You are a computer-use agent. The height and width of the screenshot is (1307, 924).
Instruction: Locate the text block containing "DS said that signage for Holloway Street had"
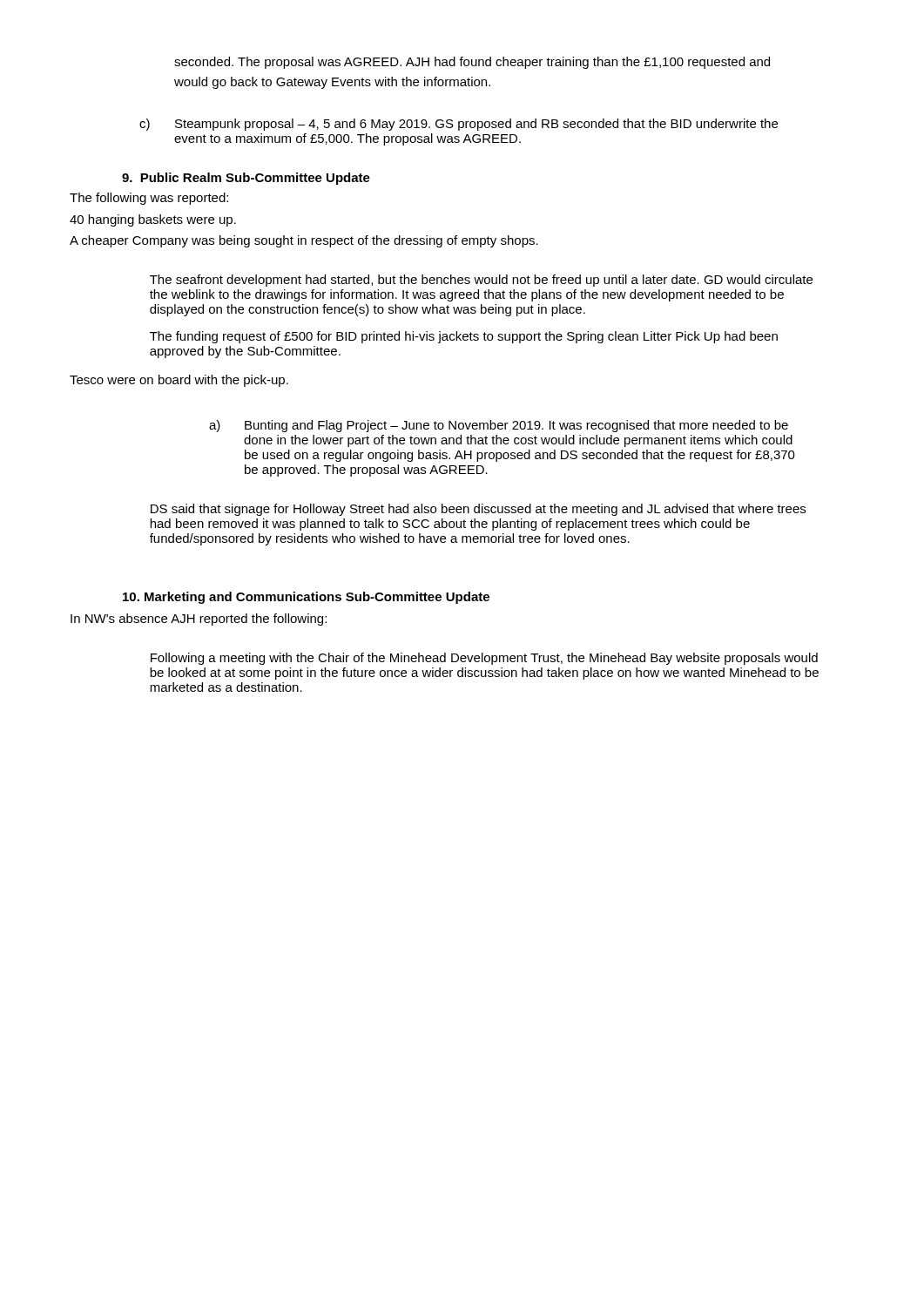pos(445,523)
